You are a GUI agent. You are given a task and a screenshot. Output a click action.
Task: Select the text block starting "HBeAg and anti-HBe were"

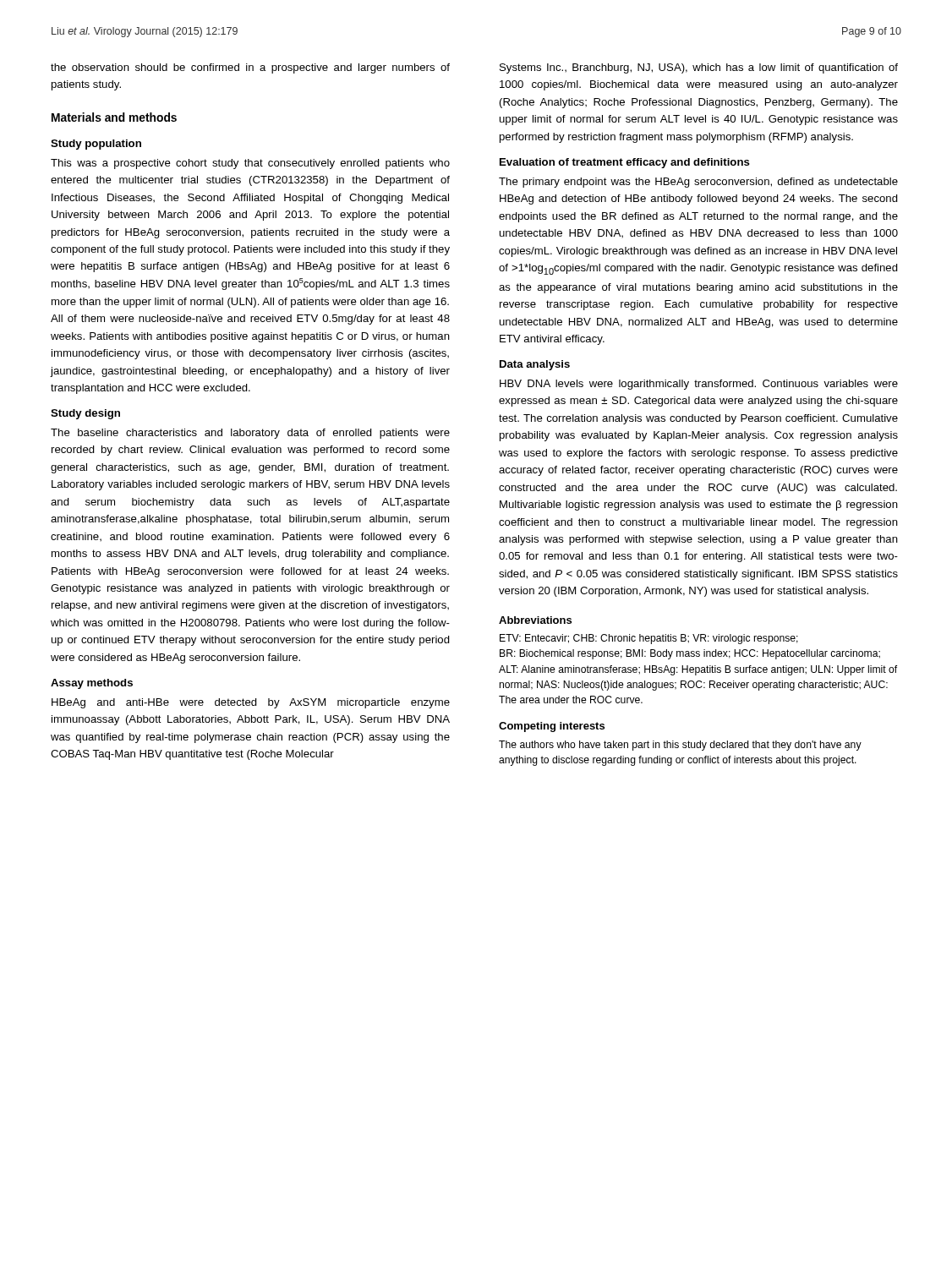point(250,728)
